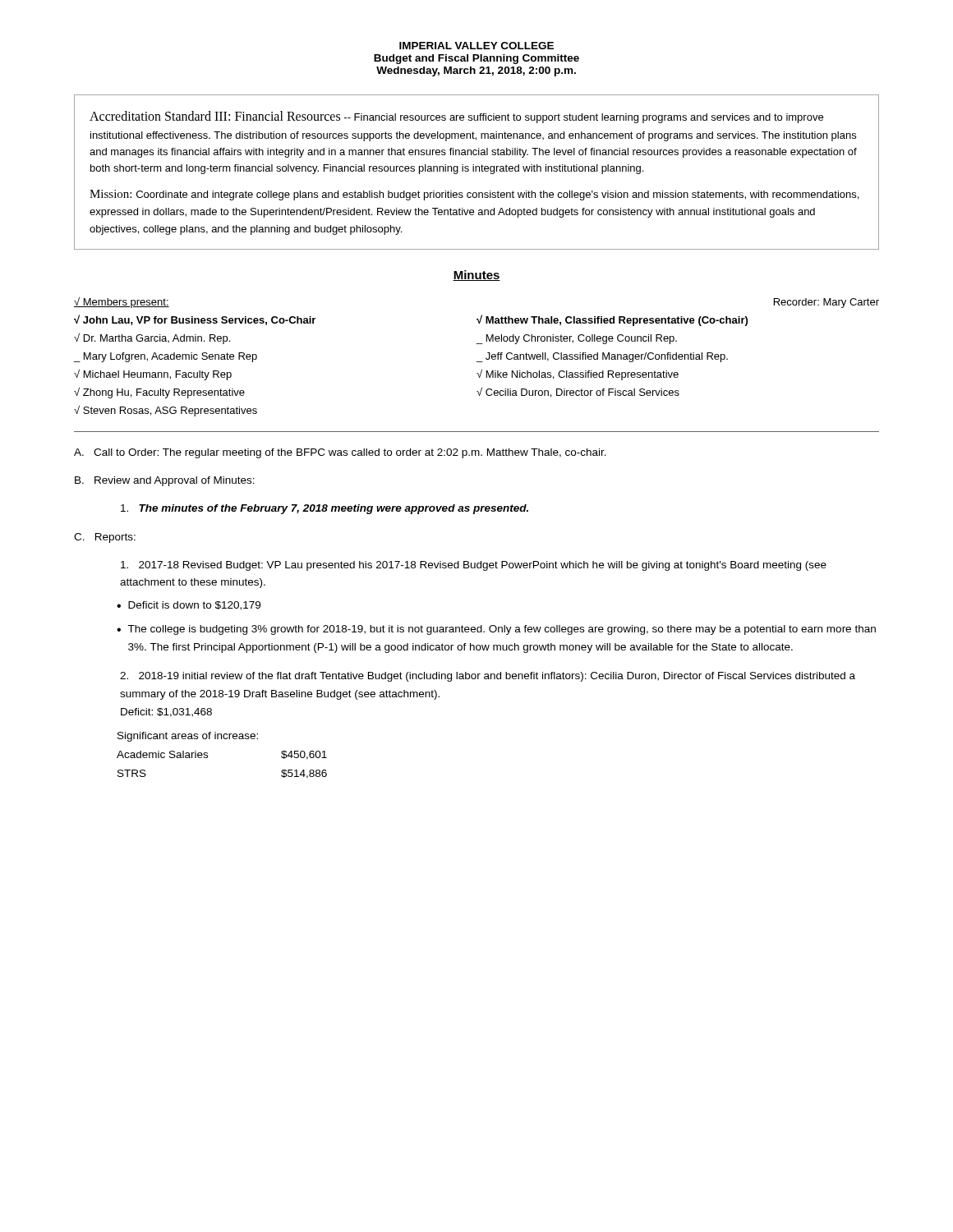The height and width of the screenshot is (1232, 953).
Task: Find the block on this page that starts "A. Call to"
Action: pos(340,453)
